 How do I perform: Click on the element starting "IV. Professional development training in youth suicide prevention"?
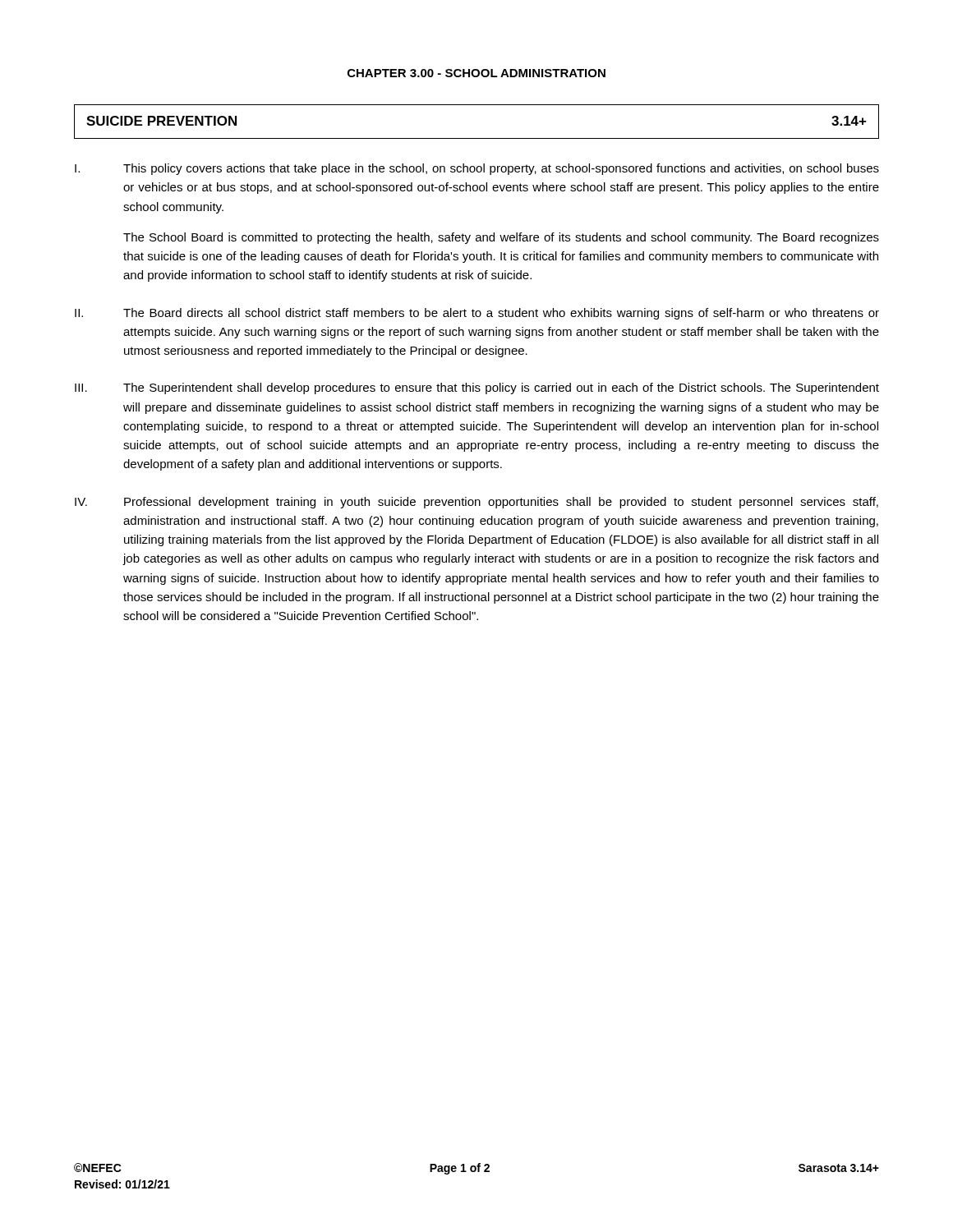pos(476,558)
